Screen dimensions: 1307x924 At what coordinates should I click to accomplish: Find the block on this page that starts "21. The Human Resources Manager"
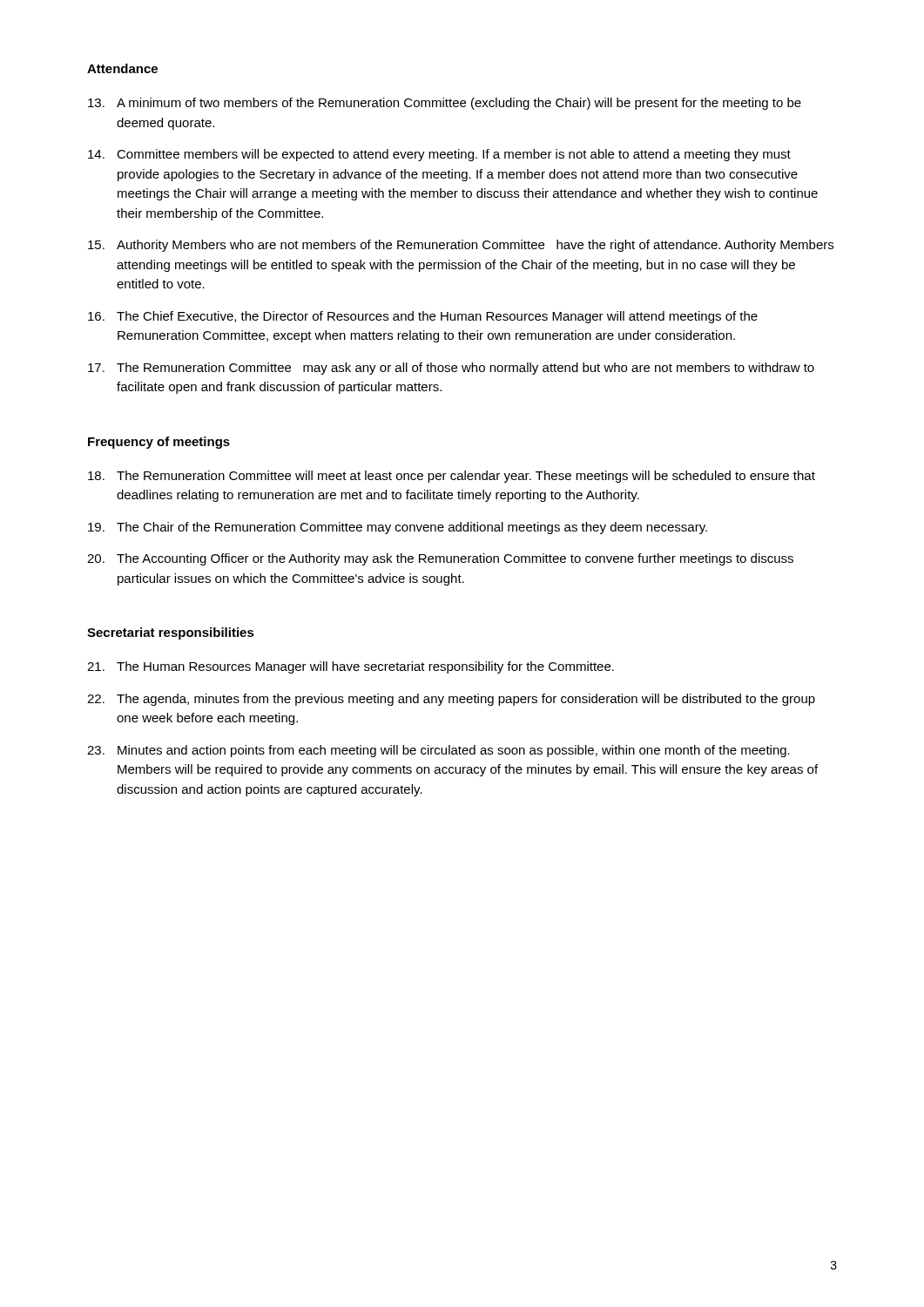pyautogui.click(x=462, y=667)
